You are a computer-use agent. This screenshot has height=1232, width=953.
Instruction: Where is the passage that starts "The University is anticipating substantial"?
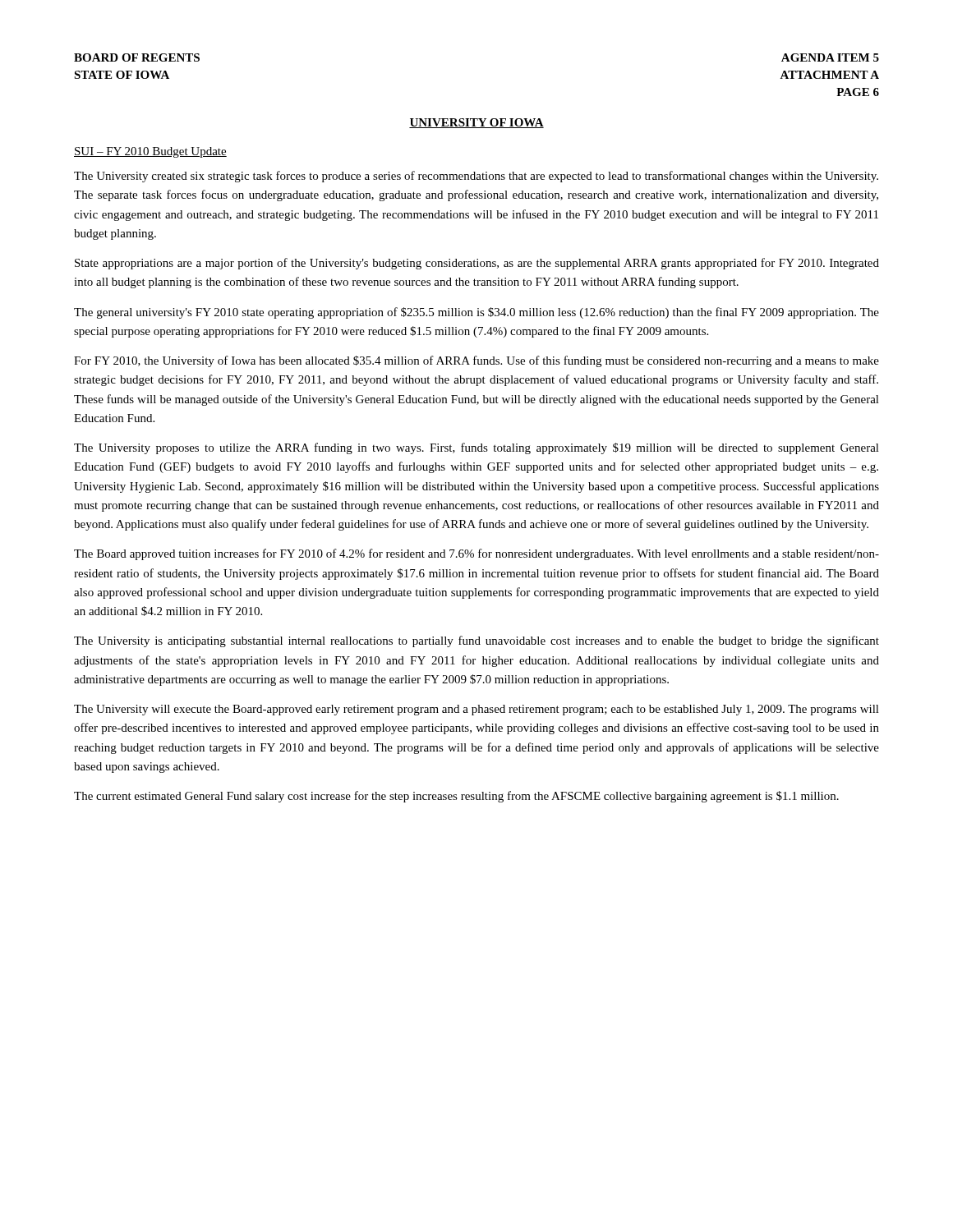pos(476,660)
